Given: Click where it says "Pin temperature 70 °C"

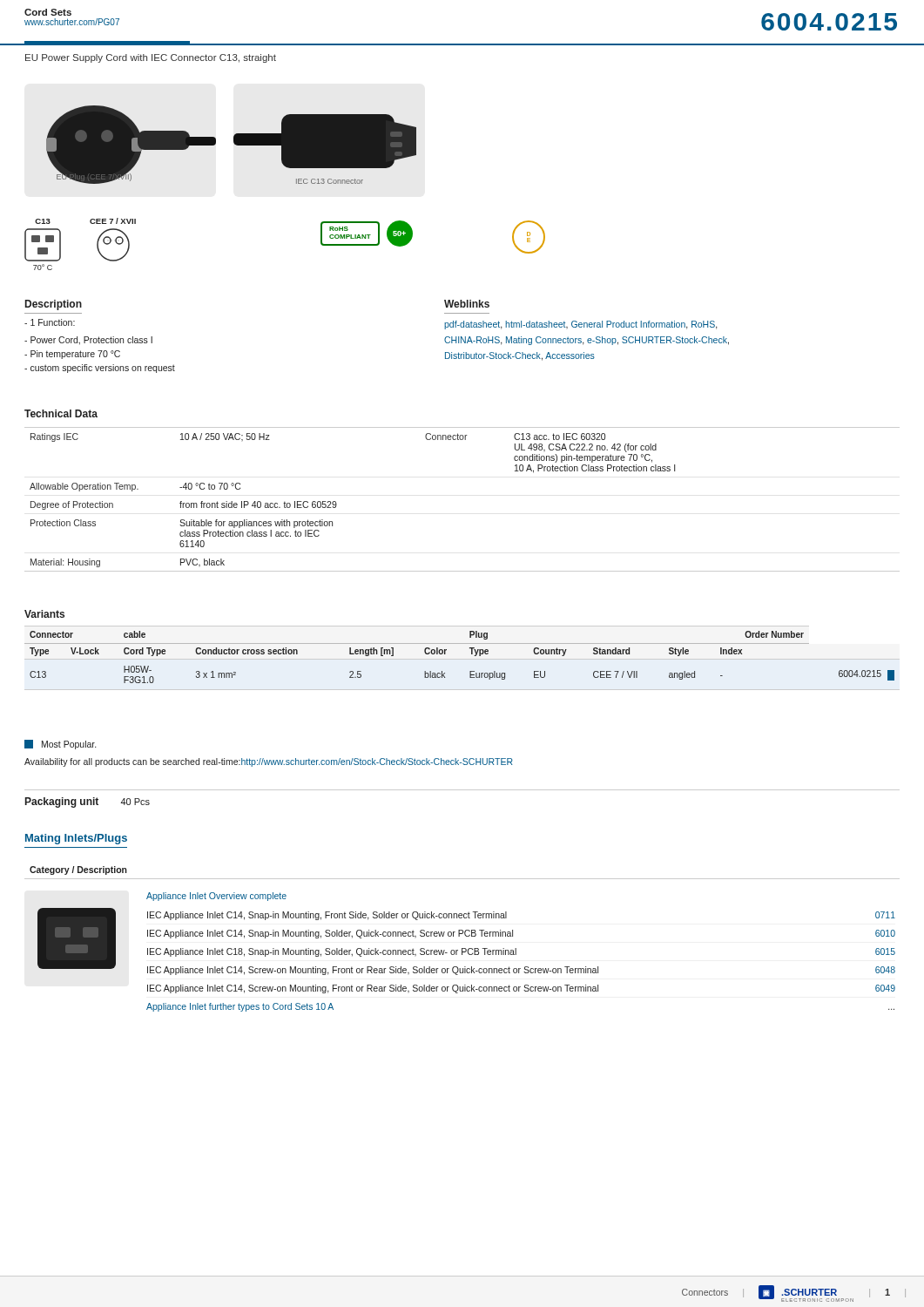Looking at the screenshot, I should point(72,354).
